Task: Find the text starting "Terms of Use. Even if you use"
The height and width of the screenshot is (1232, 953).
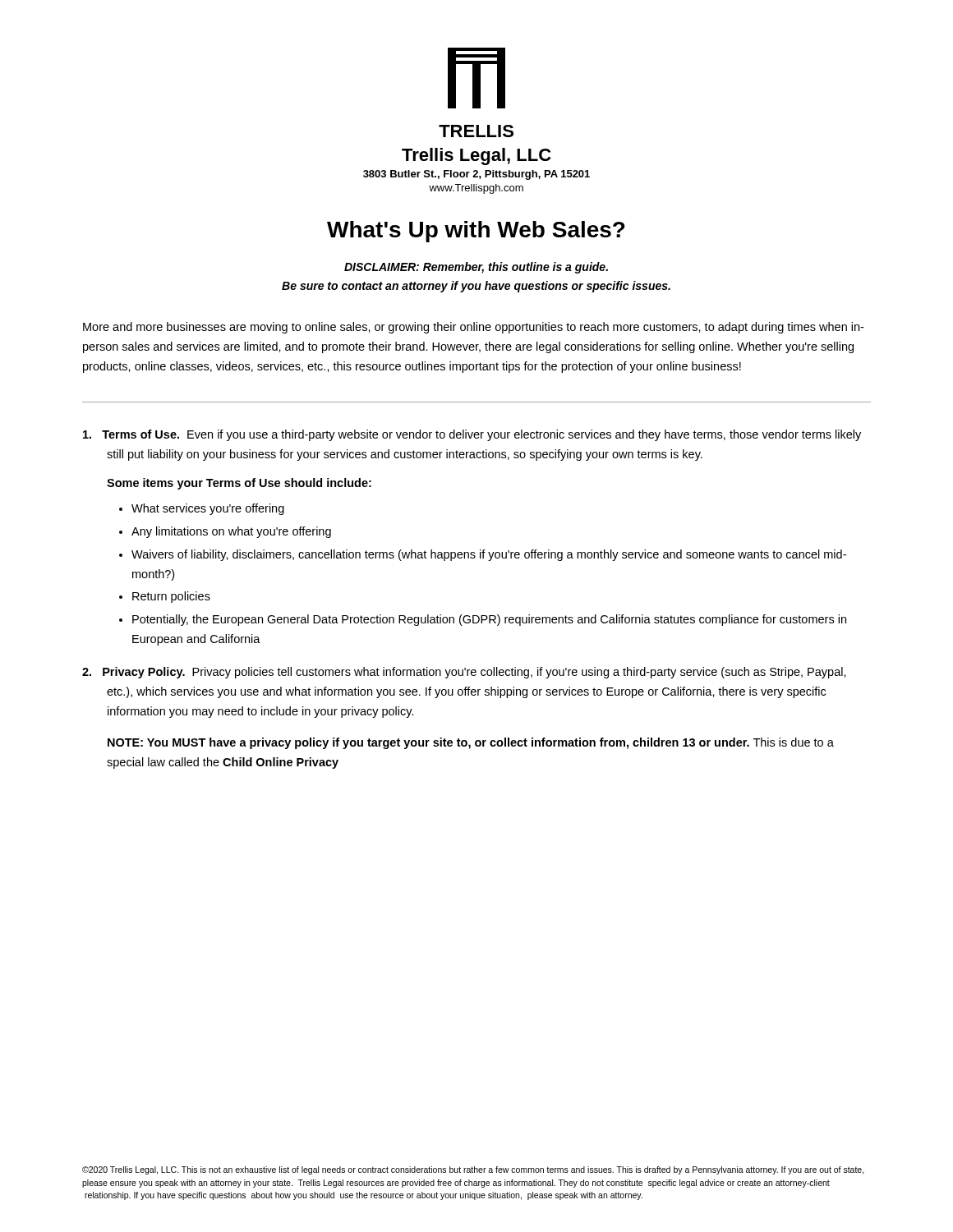Action: [472, 444]
